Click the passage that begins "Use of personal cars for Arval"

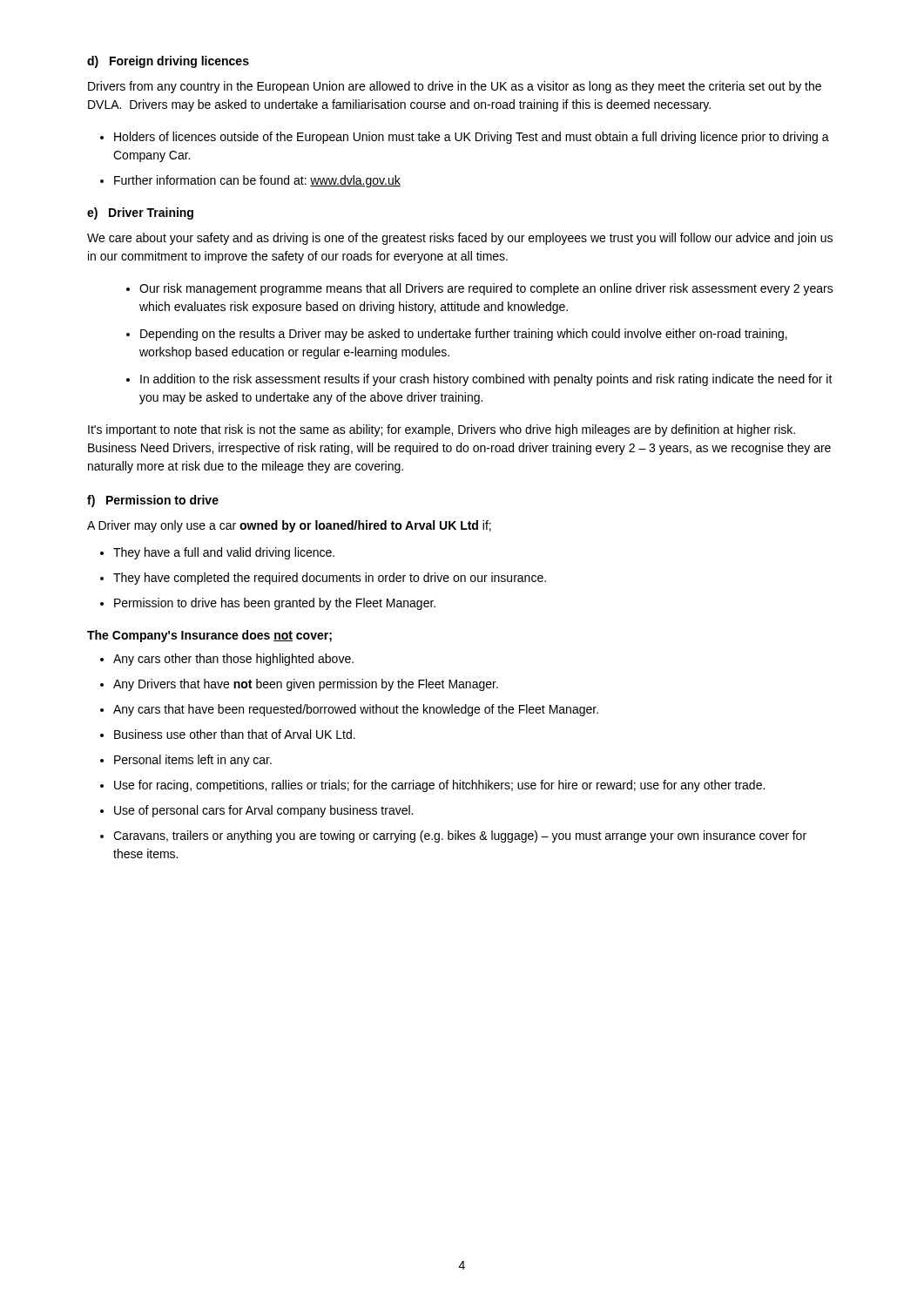pos(263,811)
